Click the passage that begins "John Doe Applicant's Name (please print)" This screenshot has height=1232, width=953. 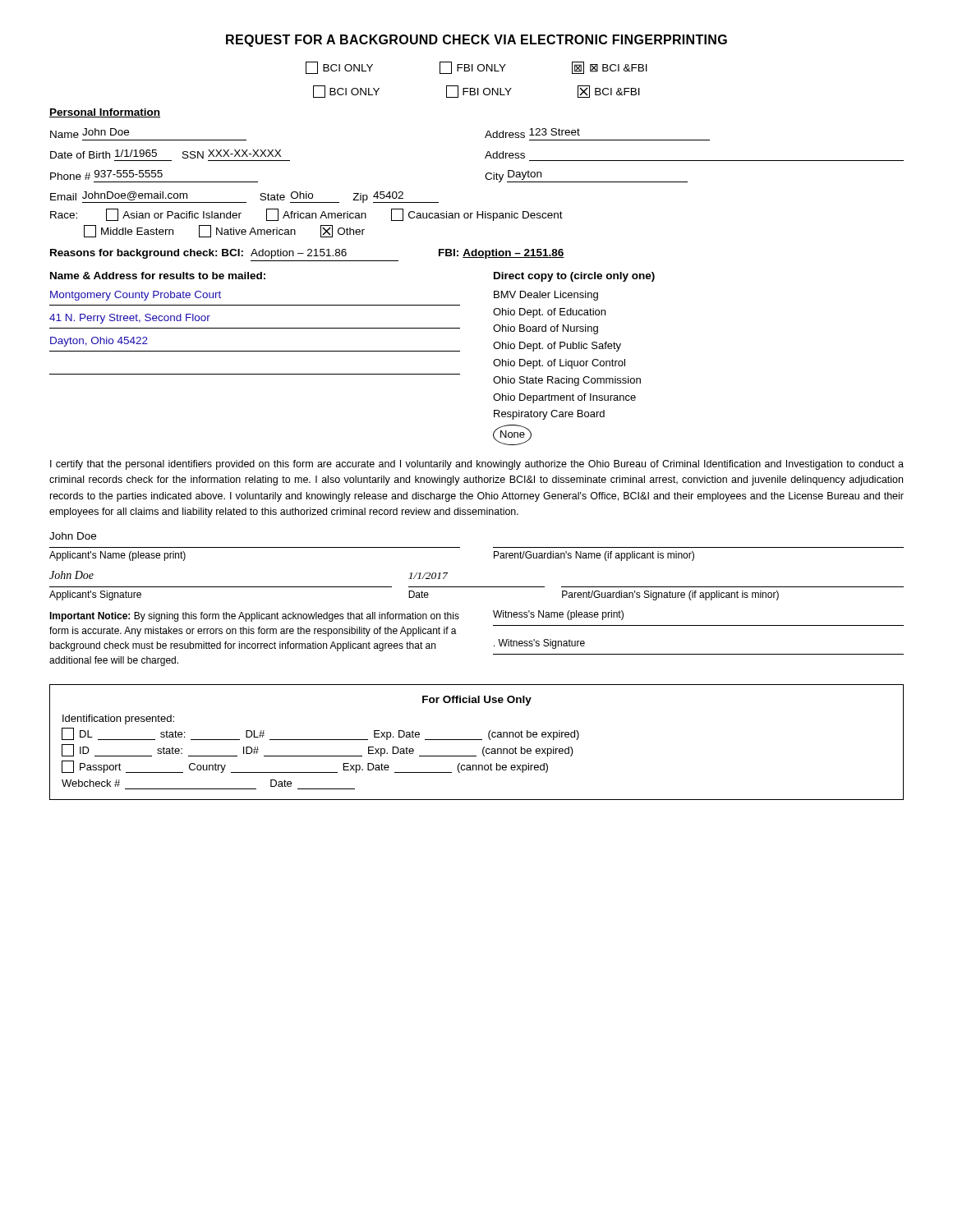(x=73, y=536)
